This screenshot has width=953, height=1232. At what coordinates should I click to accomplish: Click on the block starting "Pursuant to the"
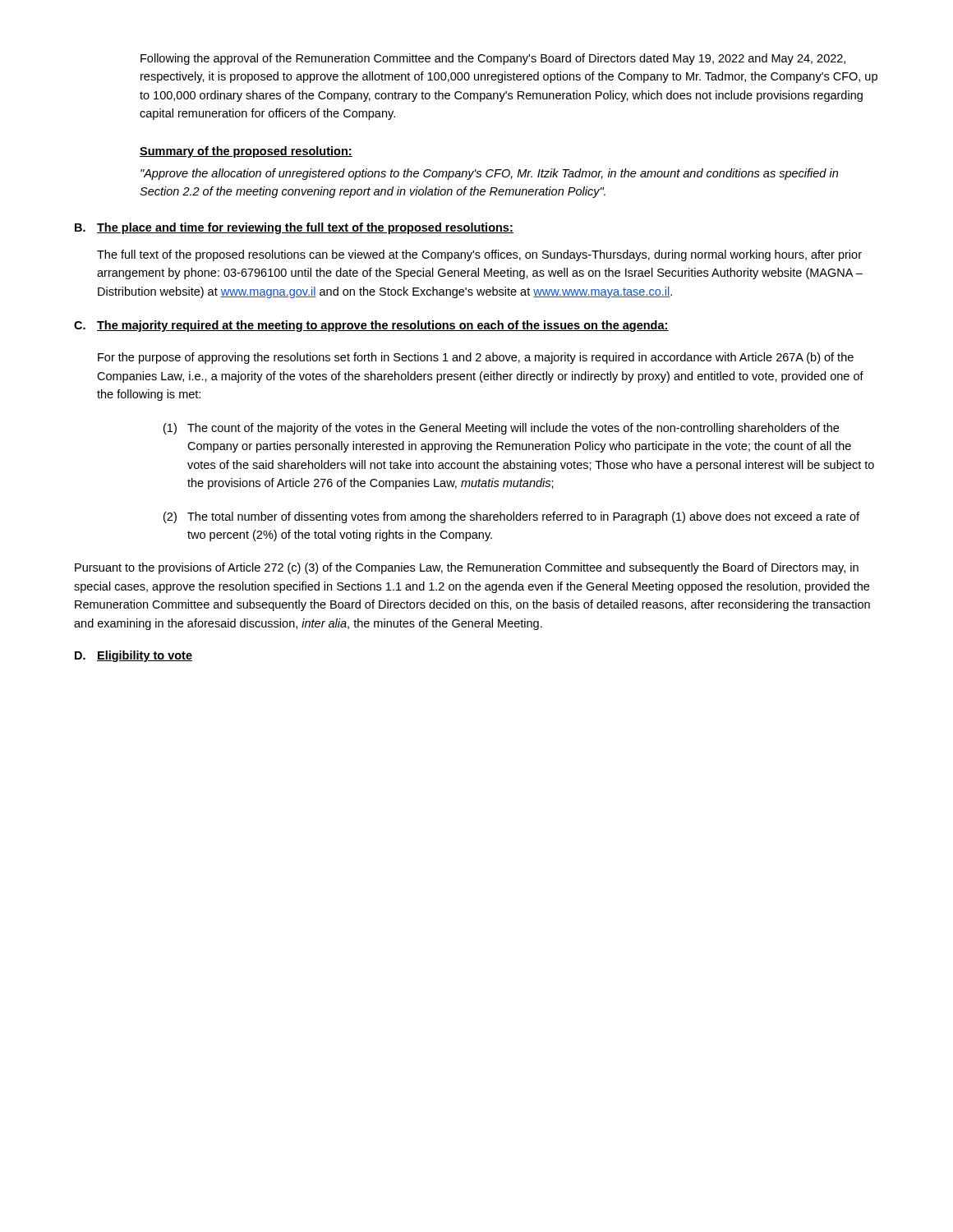pyautogui.click(x=476, y=596)
